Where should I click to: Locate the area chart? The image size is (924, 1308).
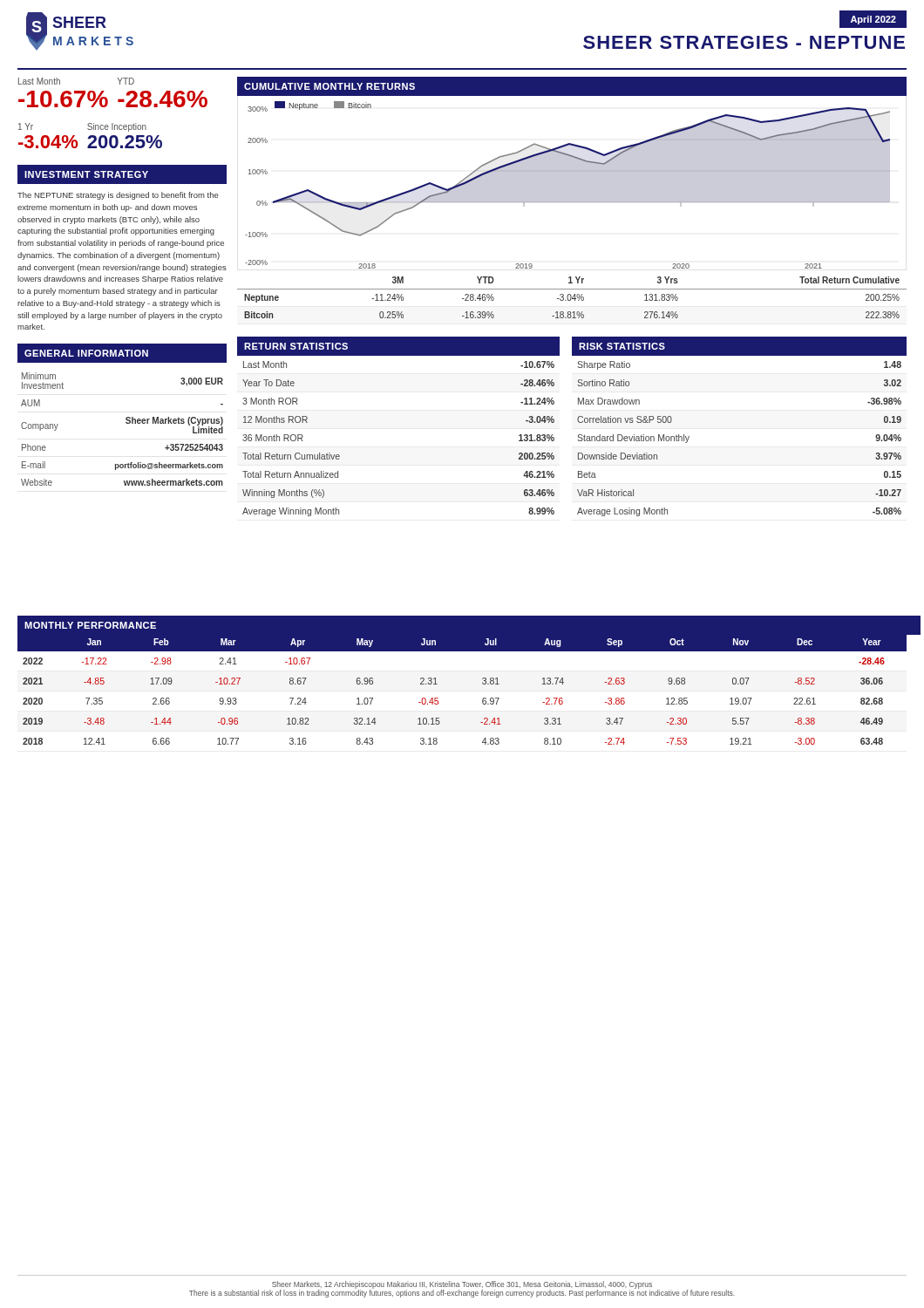pyautogui.click(x=572, y=183)
